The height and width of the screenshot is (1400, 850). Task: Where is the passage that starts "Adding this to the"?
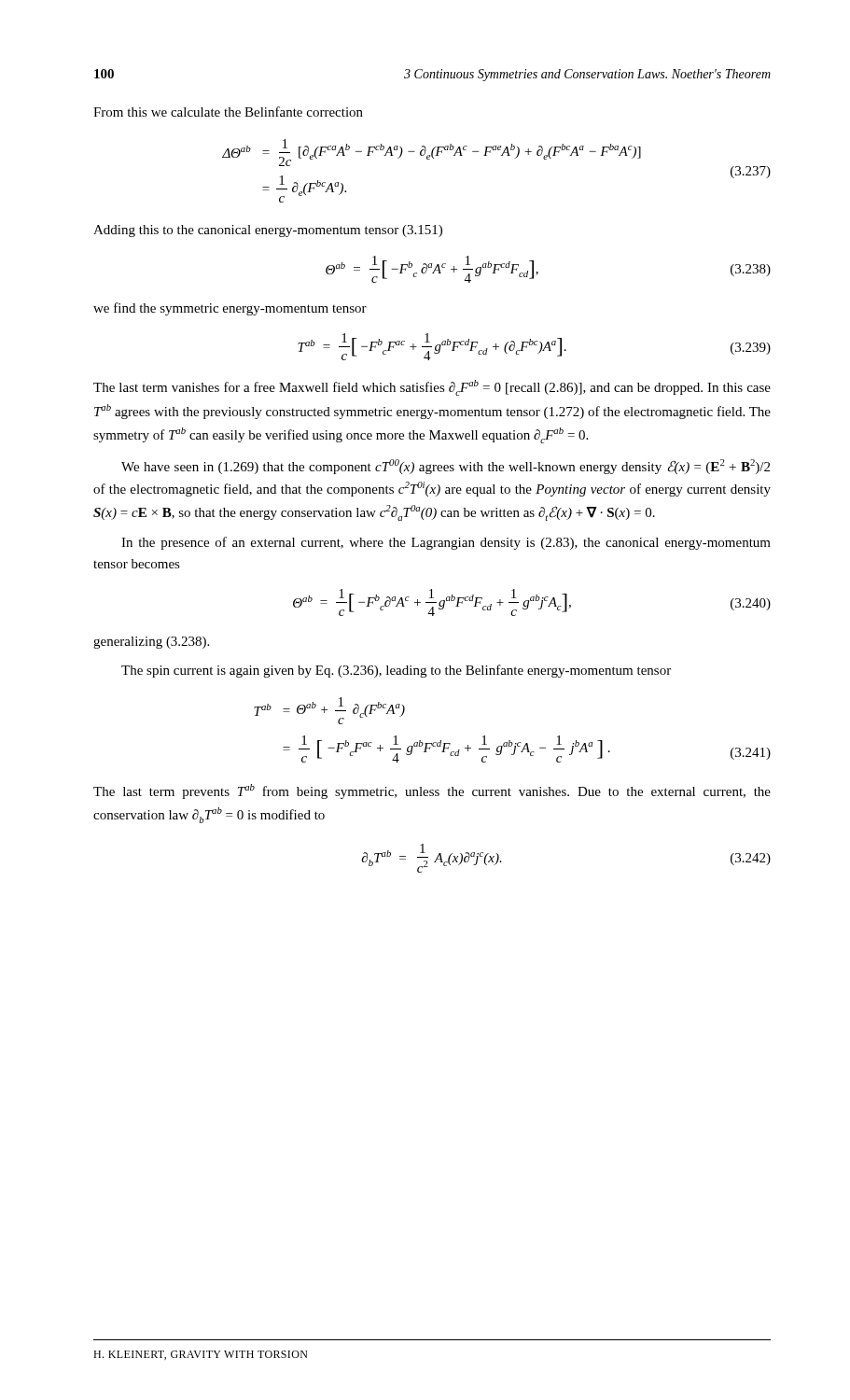click(268, 230)
